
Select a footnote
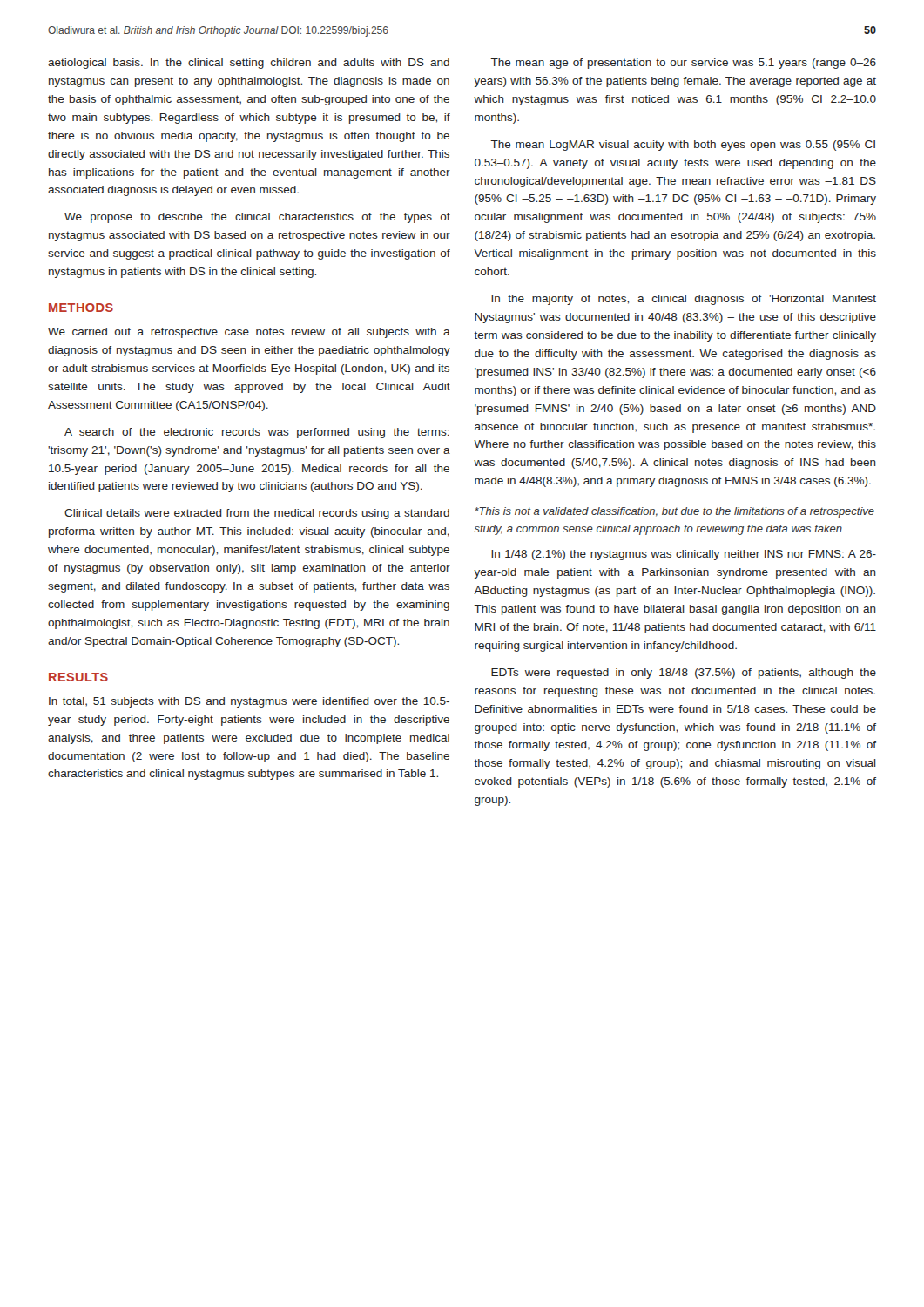pyautogui.click(x=675, y=520)
